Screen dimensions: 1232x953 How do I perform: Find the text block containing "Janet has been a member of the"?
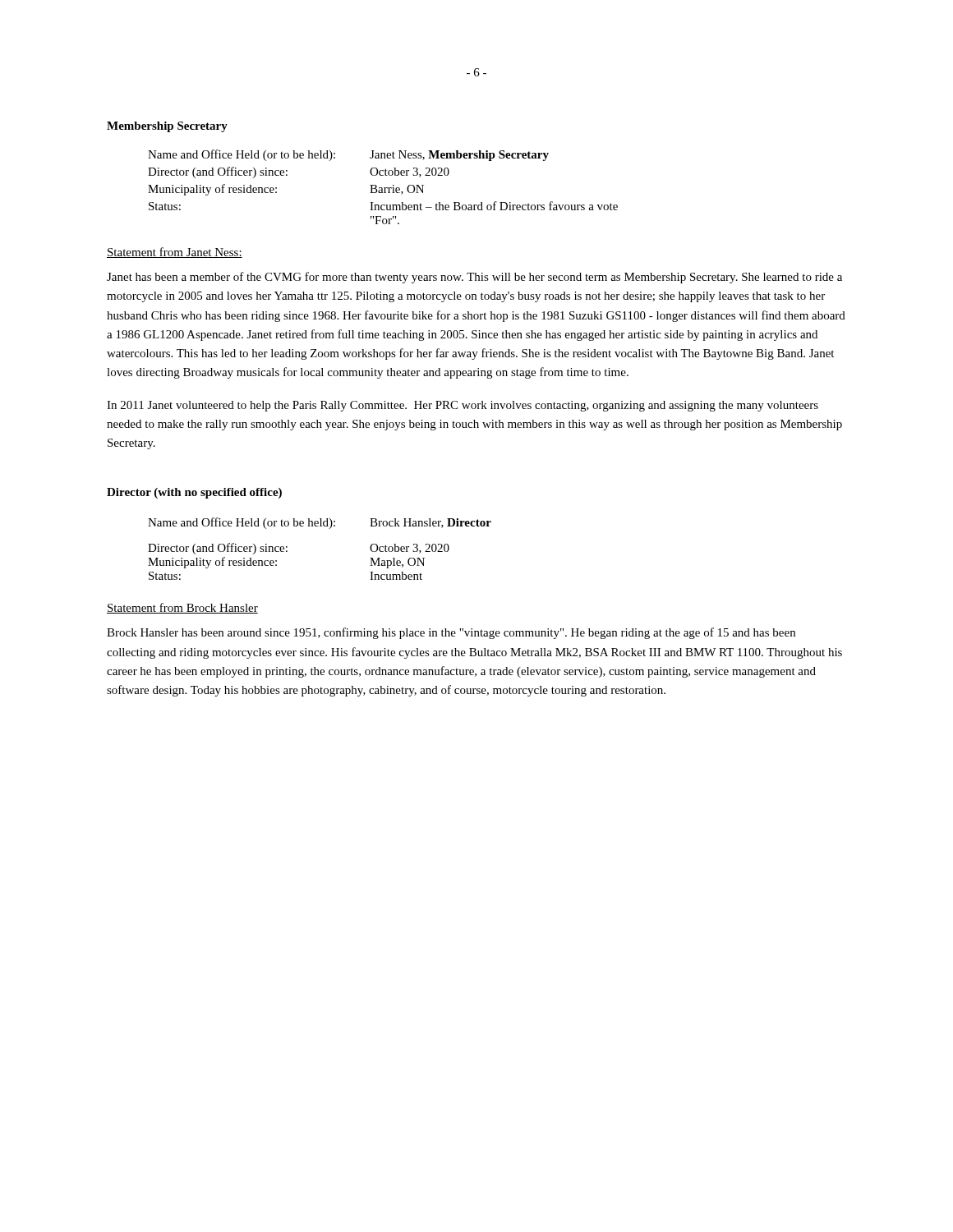[x=476, y=325]
